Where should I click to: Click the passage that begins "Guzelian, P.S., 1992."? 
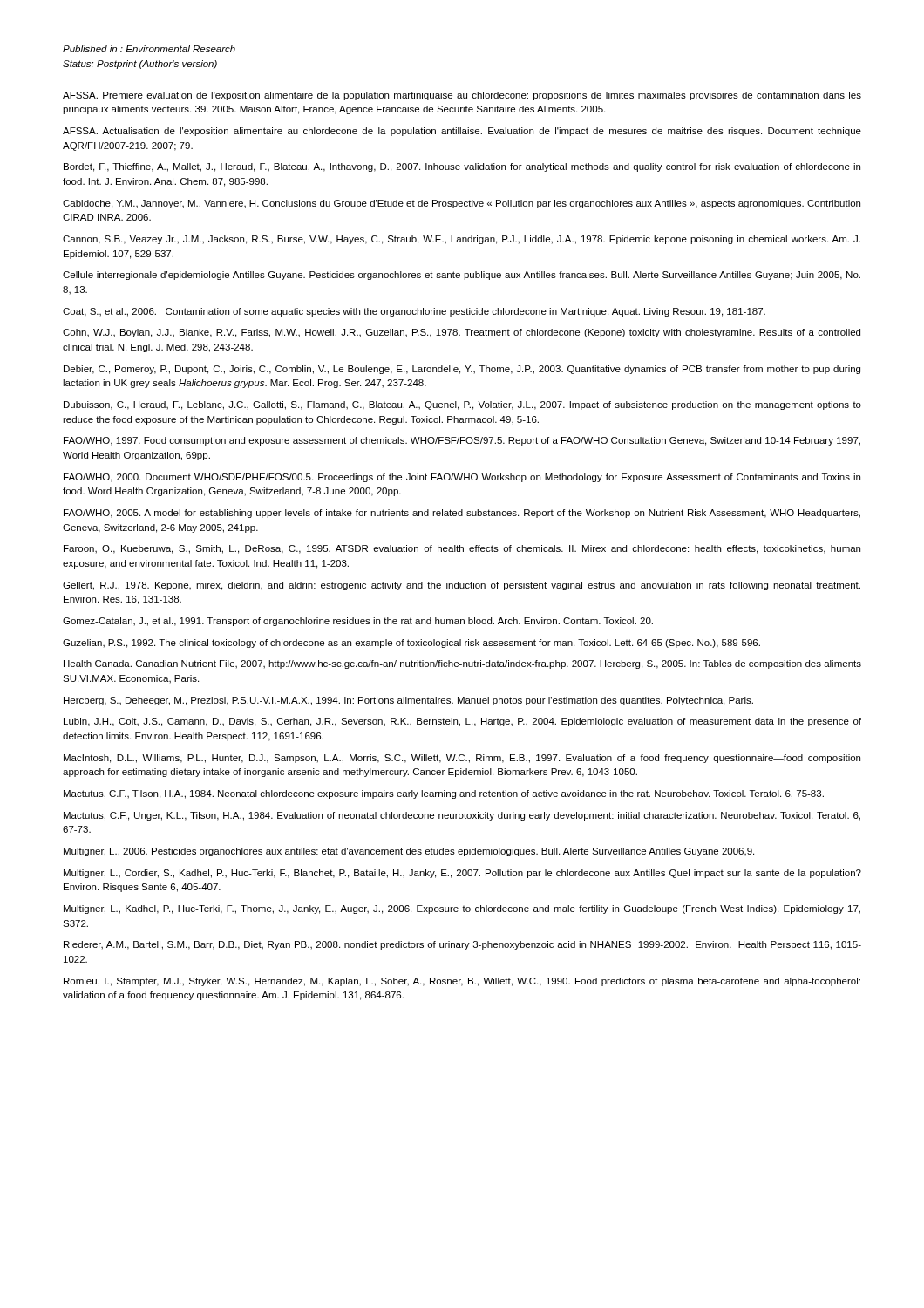pyautogui.click(x=412, y=642)
